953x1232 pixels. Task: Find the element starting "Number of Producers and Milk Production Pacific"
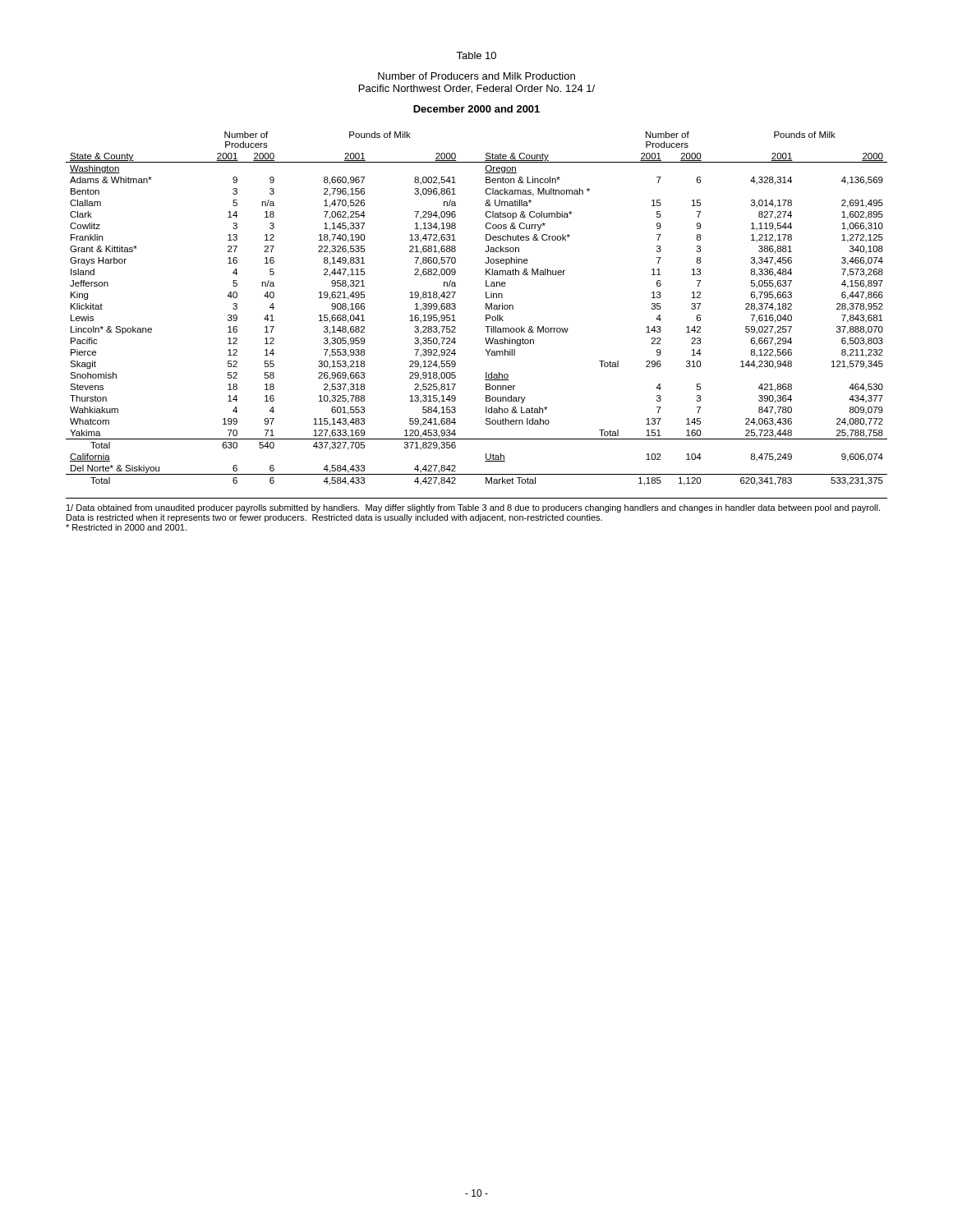point(476,82)
